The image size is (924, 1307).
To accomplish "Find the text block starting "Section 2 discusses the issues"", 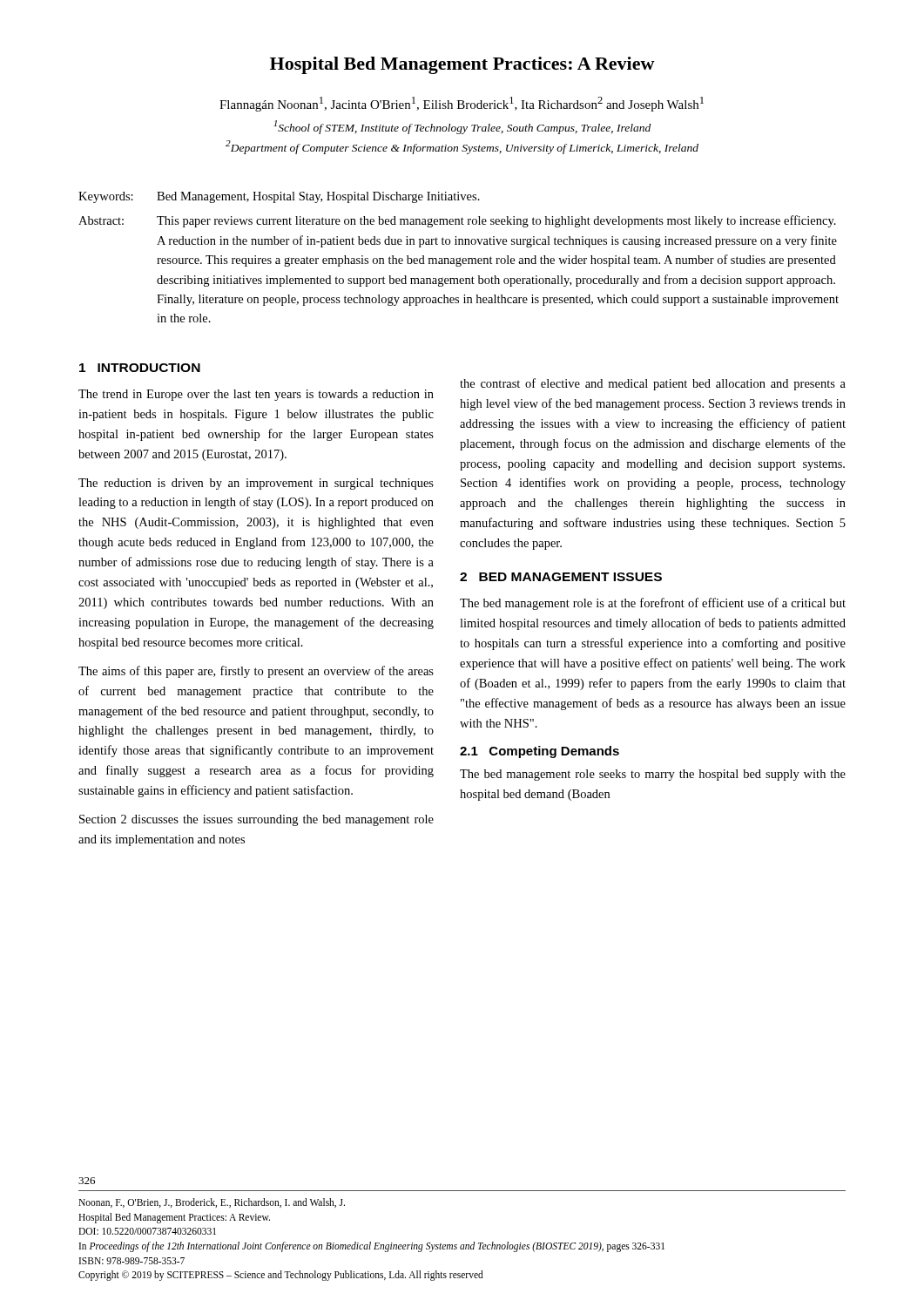I will 256,829.
